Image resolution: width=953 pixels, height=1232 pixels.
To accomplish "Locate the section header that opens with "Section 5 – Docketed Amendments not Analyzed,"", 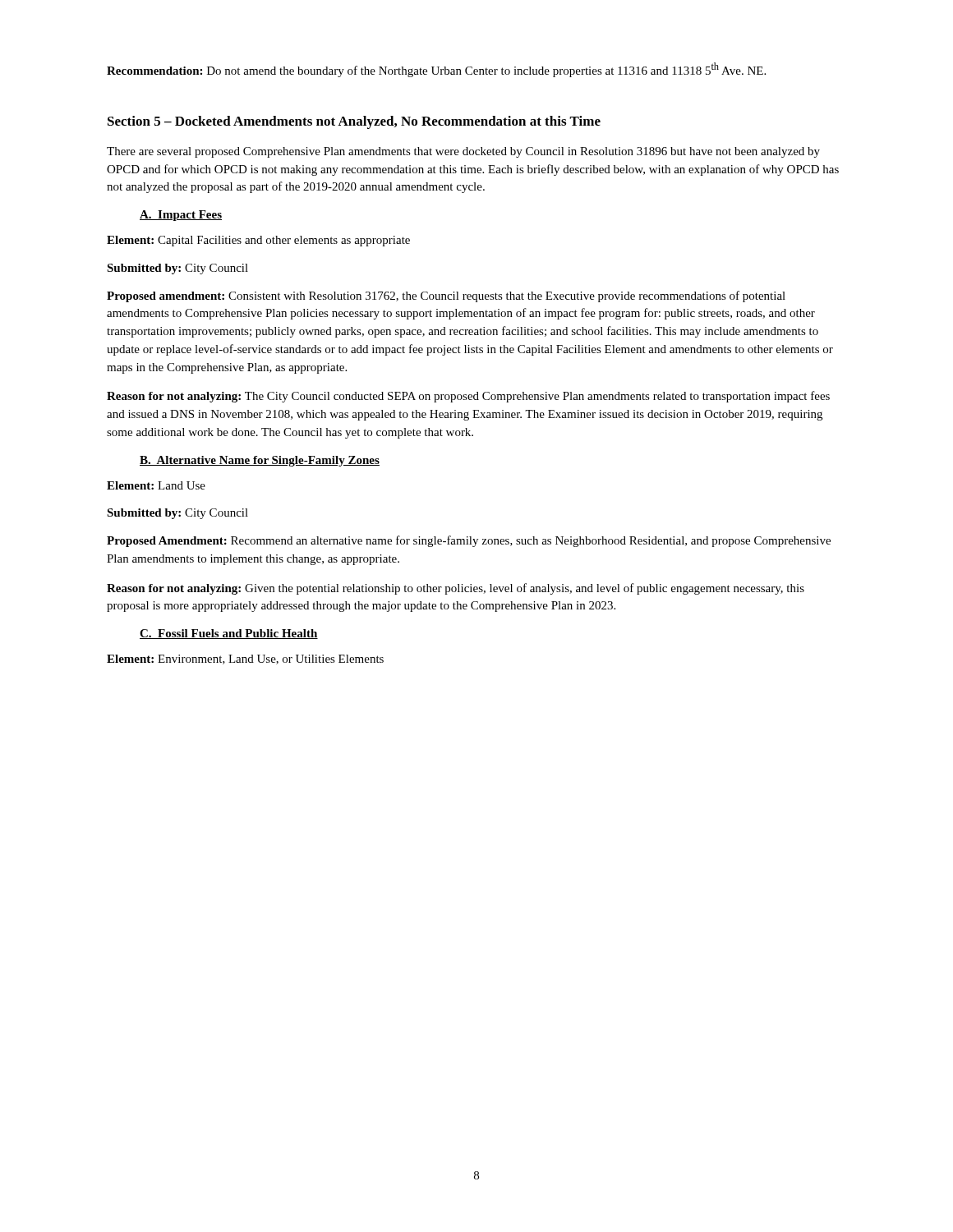I will [x=354, y=121].
